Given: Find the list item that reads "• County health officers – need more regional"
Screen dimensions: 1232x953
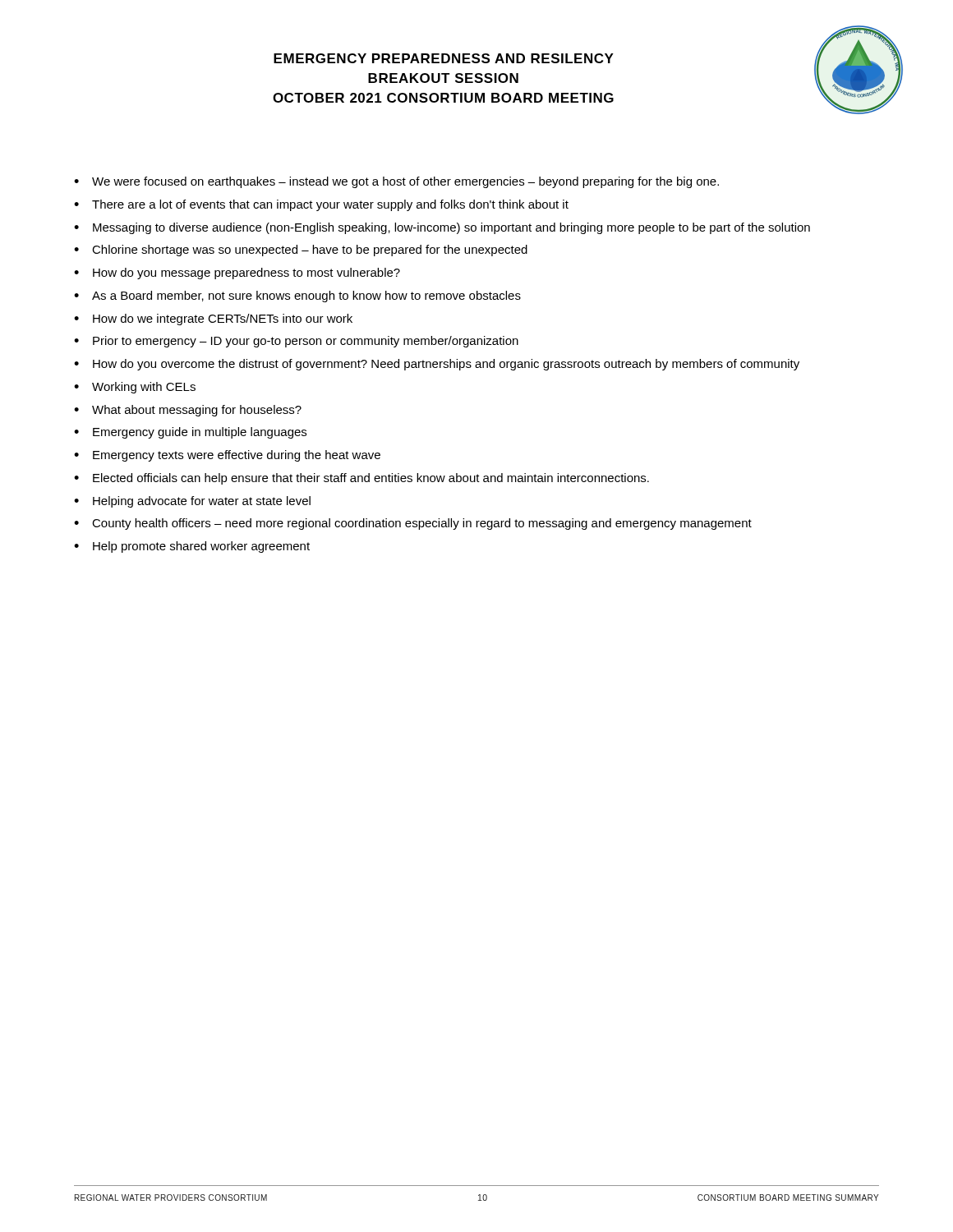Looking at the screenshot, I should (x=476, y=523).
